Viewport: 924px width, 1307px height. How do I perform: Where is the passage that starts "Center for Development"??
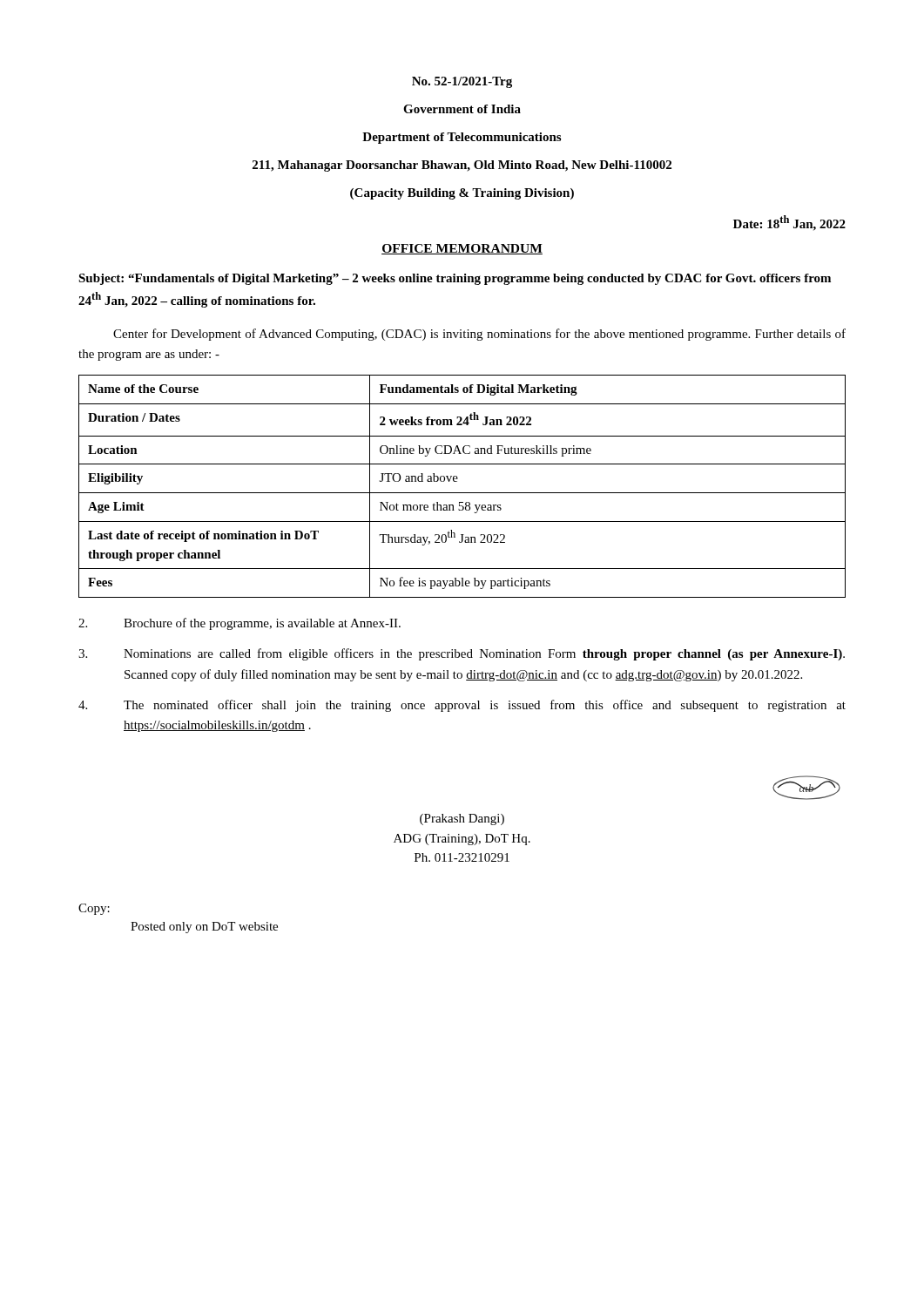click(x=462, y=343)
